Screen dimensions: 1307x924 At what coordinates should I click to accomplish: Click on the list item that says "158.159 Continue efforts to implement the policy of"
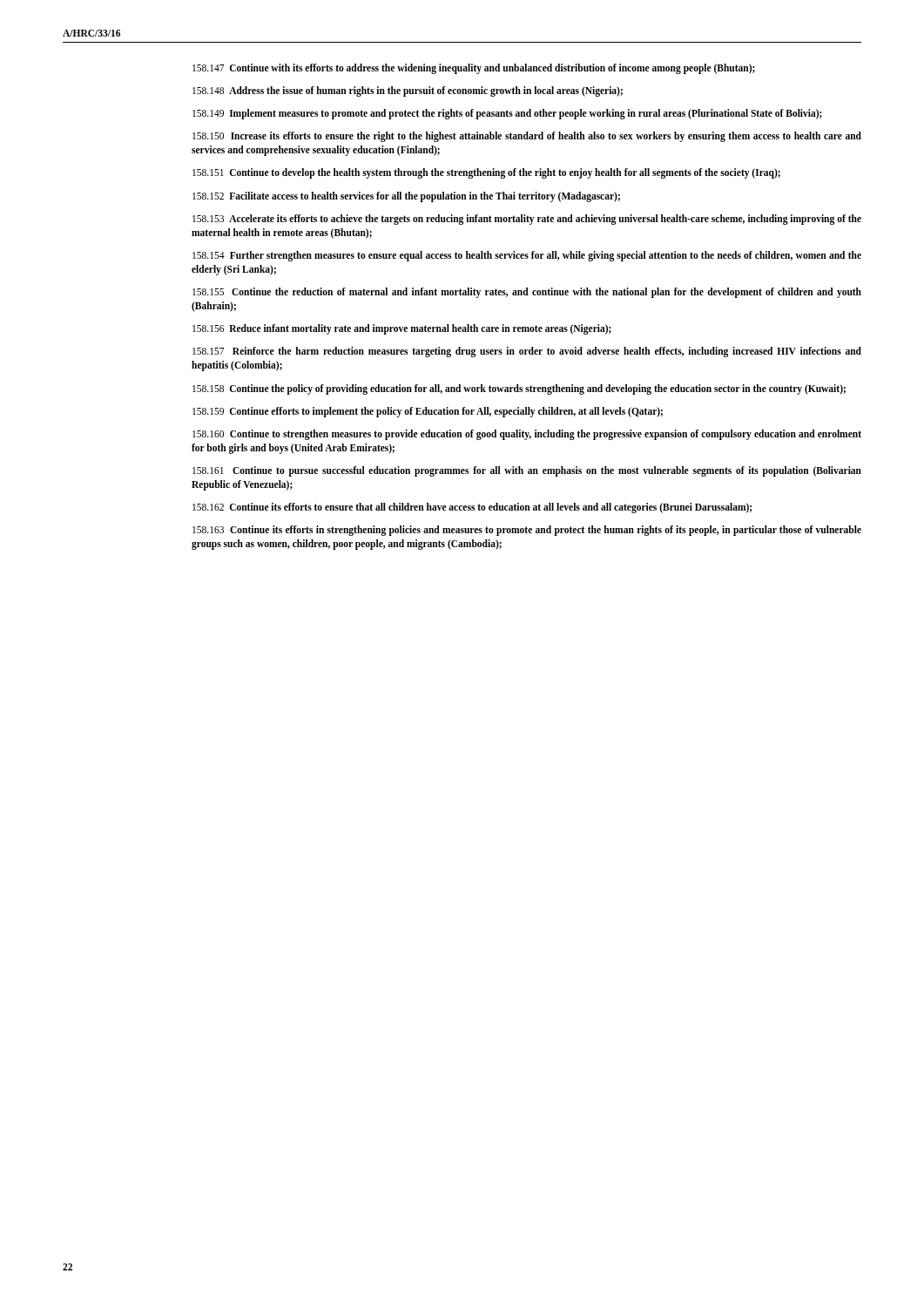tap(428, 411)
